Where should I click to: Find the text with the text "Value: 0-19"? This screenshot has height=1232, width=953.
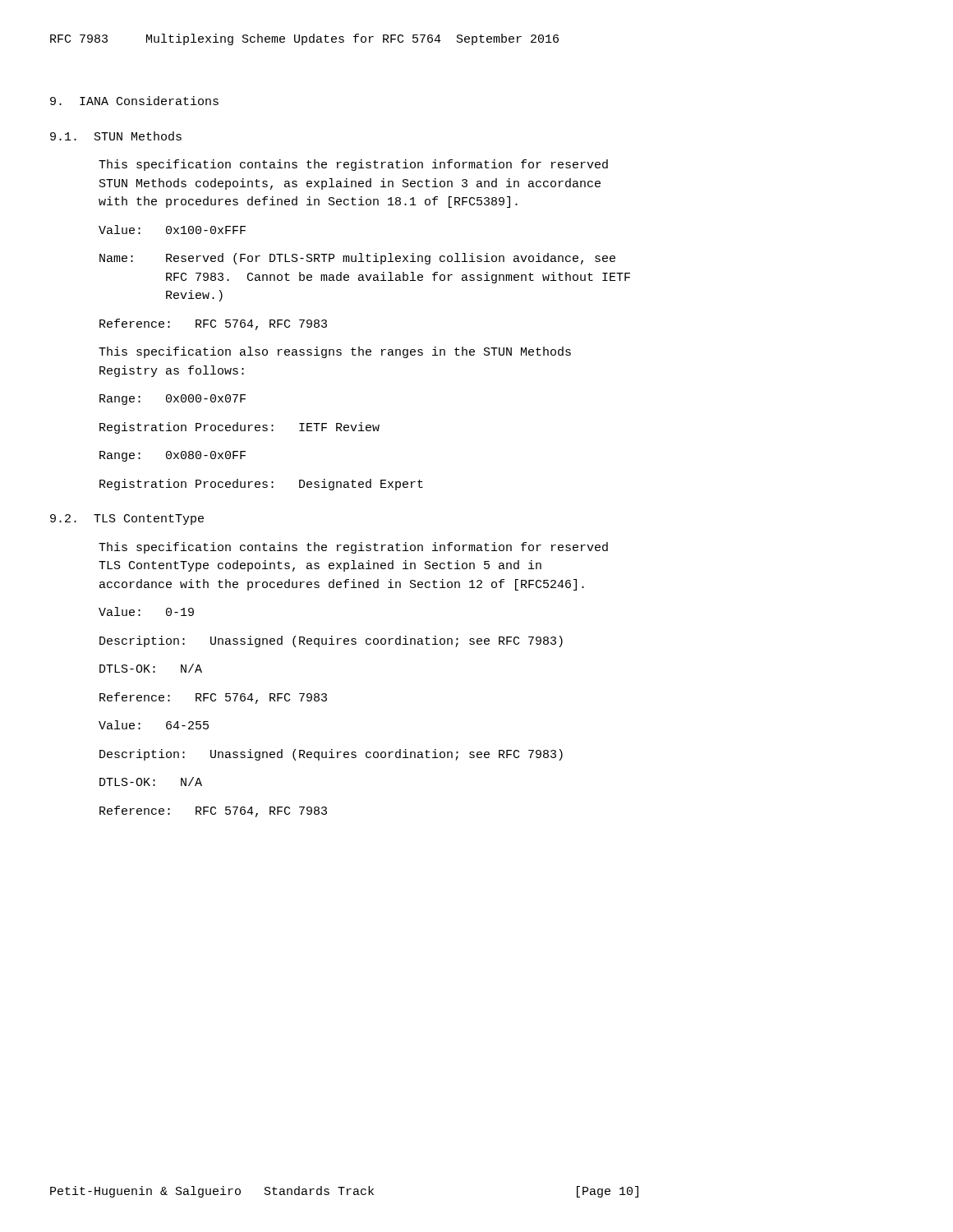[x=147, y=613]
